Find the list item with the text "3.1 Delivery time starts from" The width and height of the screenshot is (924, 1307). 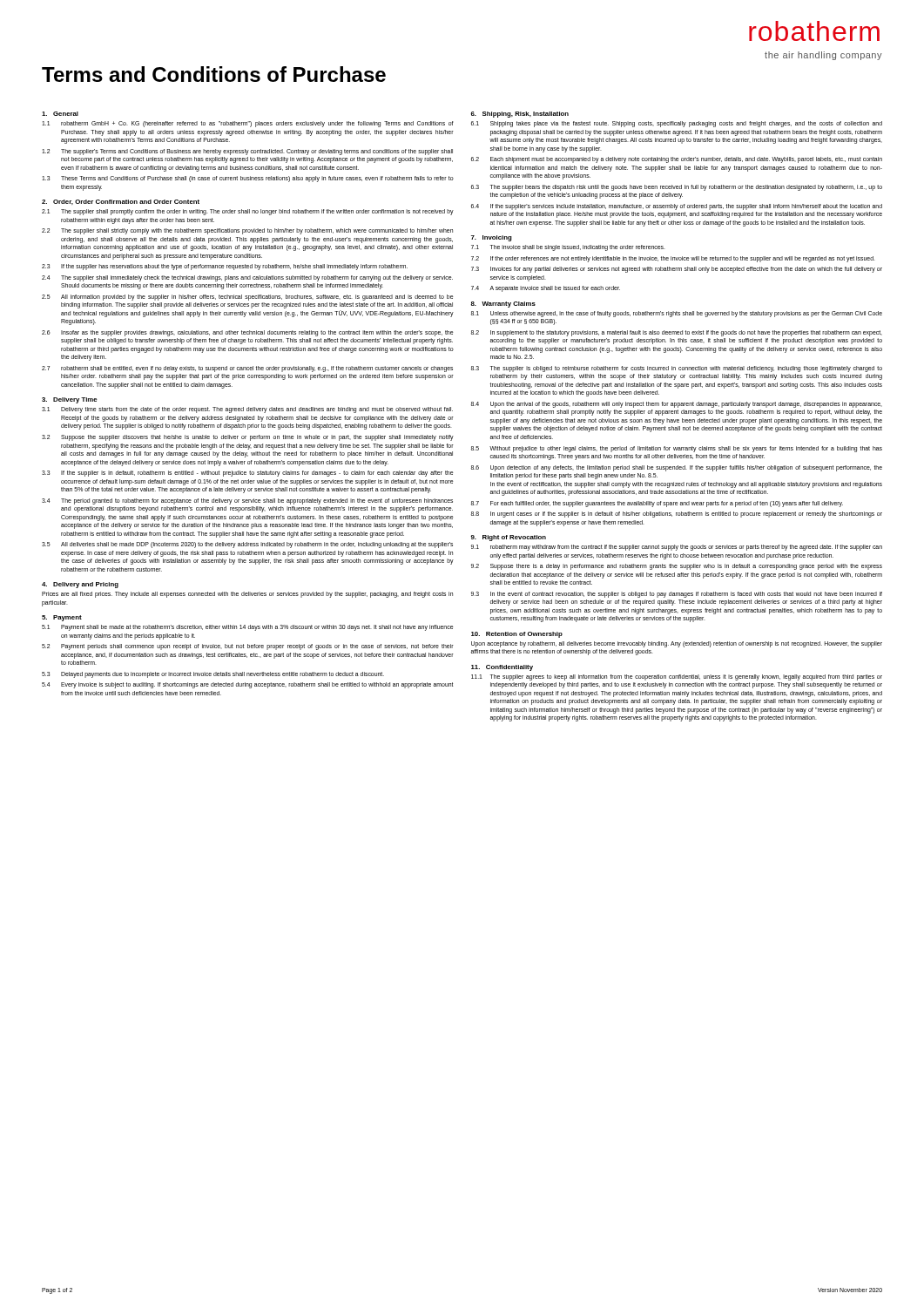click(x=248, y=418)
